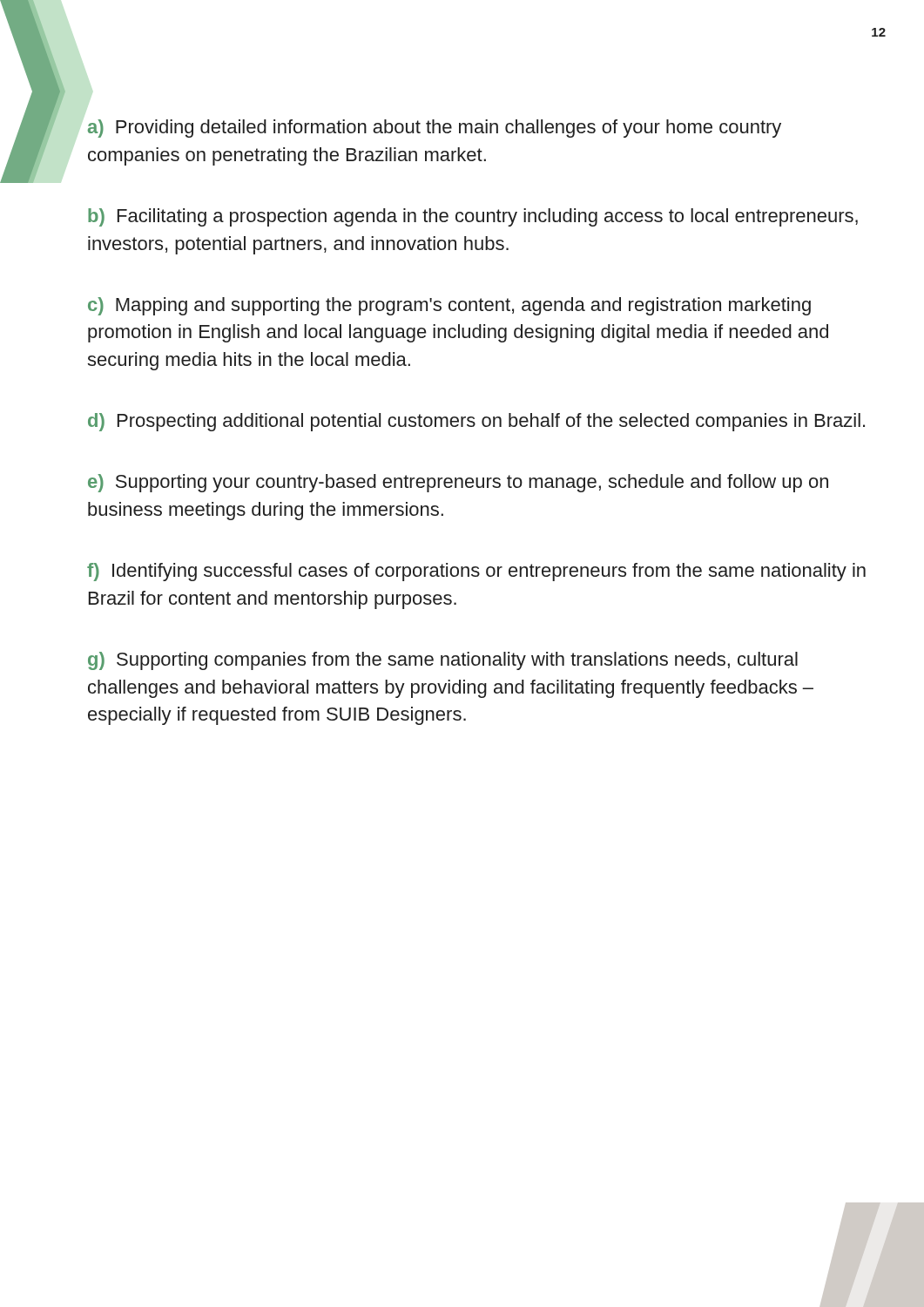The height and width of the screenshot is (1307, 924).
Task: Click the passage that begins "c) Mapping and"
Action: pyautogui.click(x=458, y=332)
